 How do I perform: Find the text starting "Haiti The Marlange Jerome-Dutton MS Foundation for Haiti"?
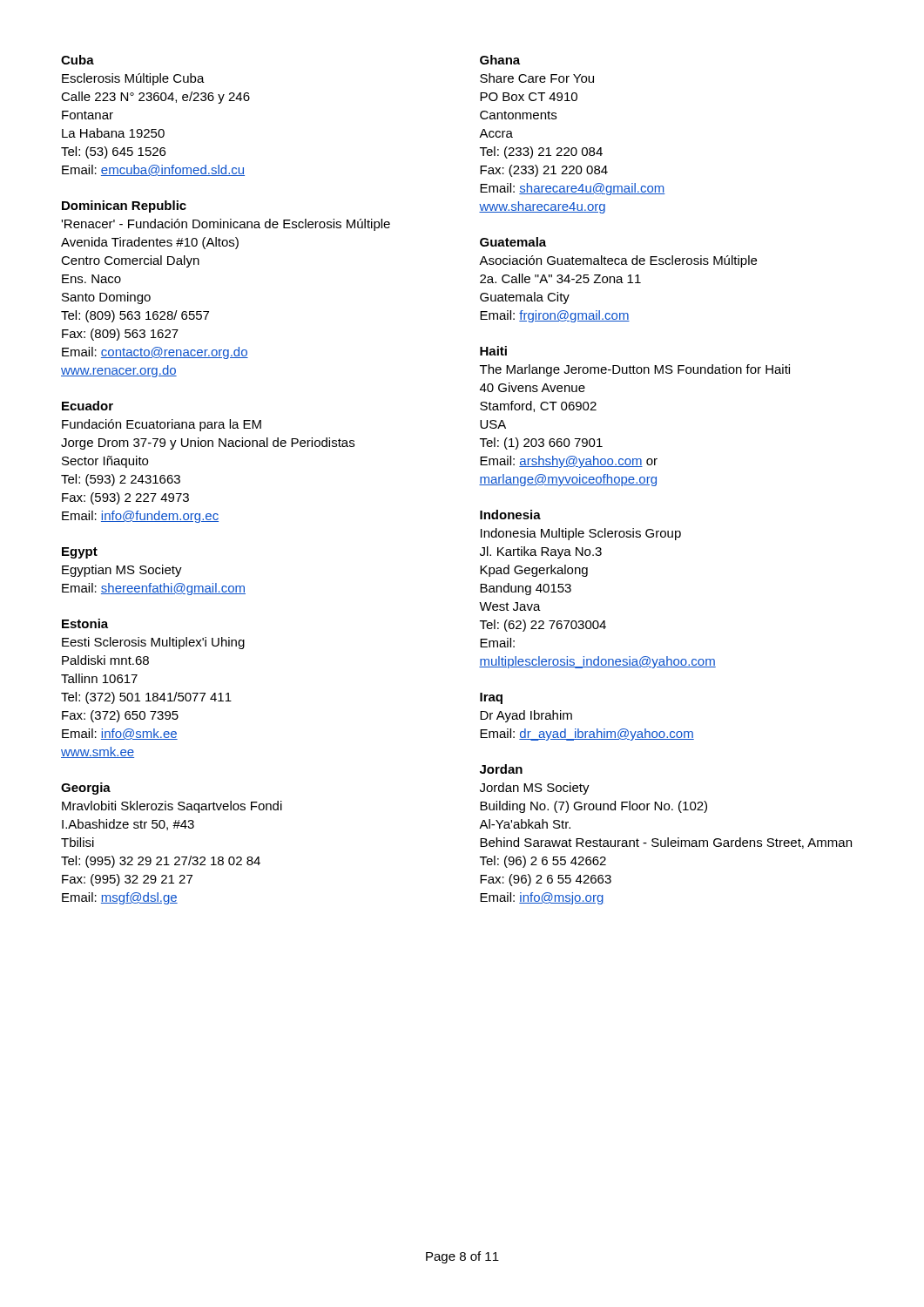click(493, 351)
